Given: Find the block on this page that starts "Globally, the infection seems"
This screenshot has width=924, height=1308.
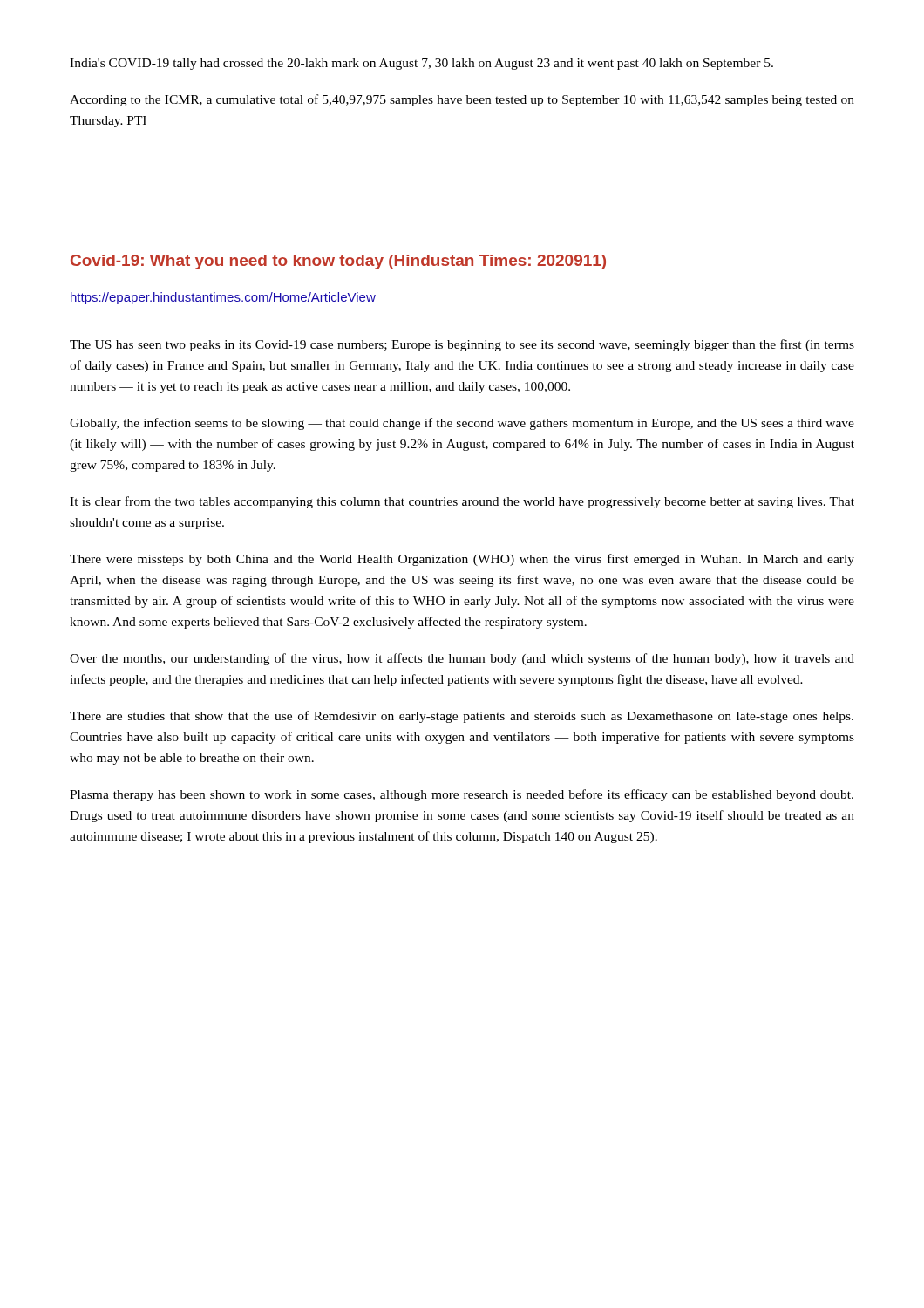Looking at the screenshot, I should (462, 444).
